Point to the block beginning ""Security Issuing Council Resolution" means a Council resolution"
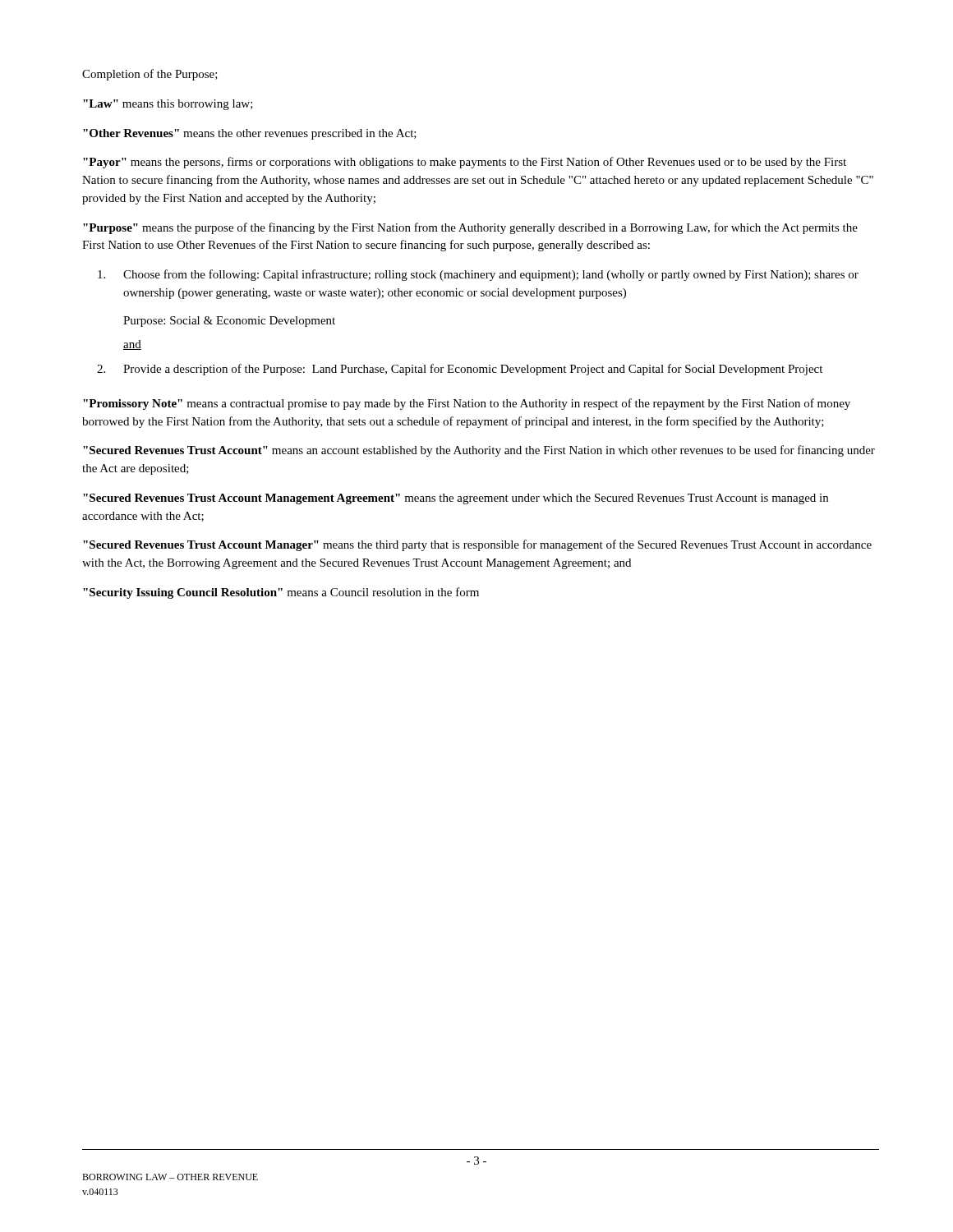 click(281, 592)
